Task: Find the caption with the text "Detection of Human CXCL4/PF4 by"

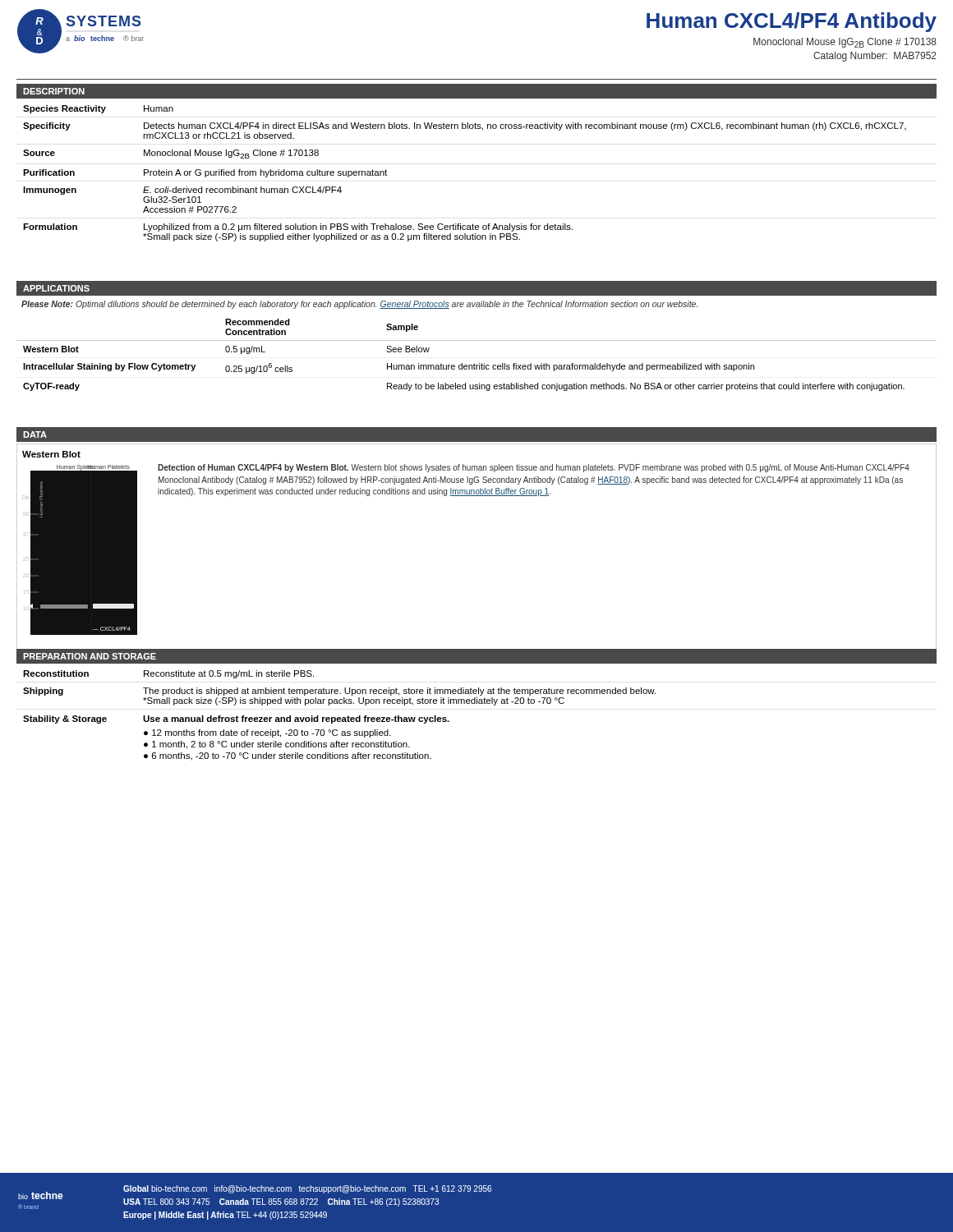Action: 534,480
